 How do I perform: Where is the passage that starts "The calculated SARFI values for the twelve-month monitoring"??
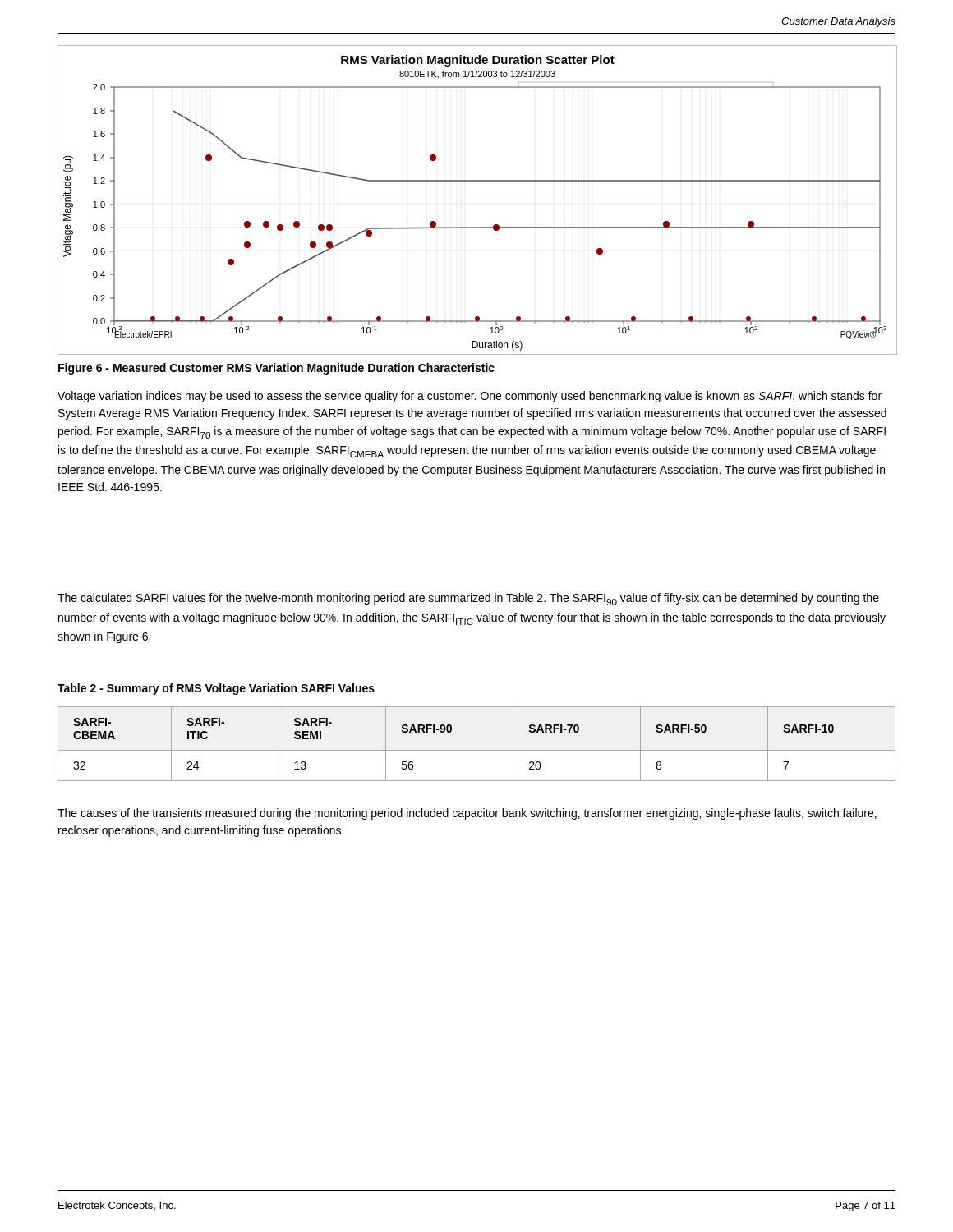472,617
